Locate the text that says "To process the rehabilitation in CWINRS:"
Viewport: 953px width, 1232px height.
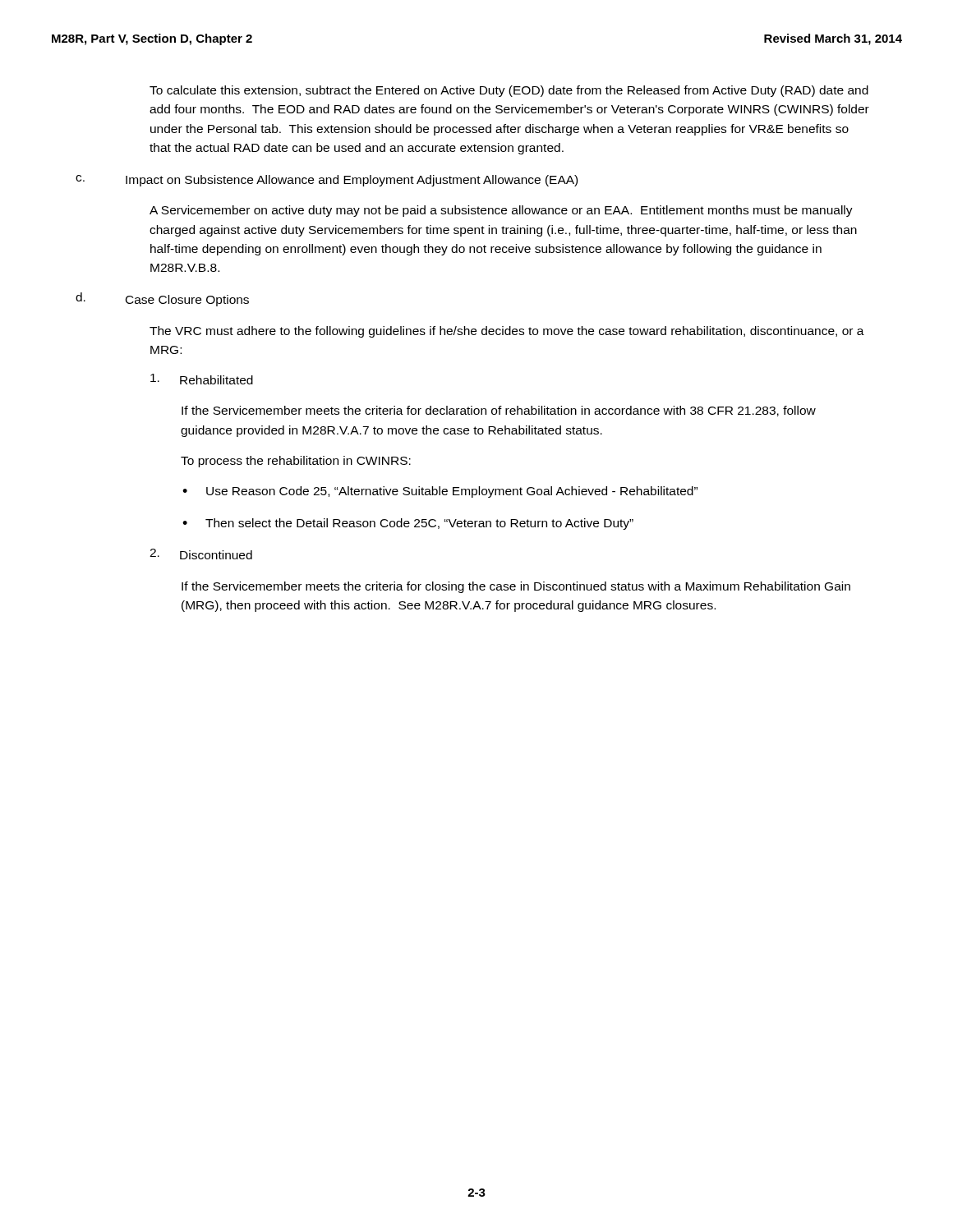click(x=296, y=460)
